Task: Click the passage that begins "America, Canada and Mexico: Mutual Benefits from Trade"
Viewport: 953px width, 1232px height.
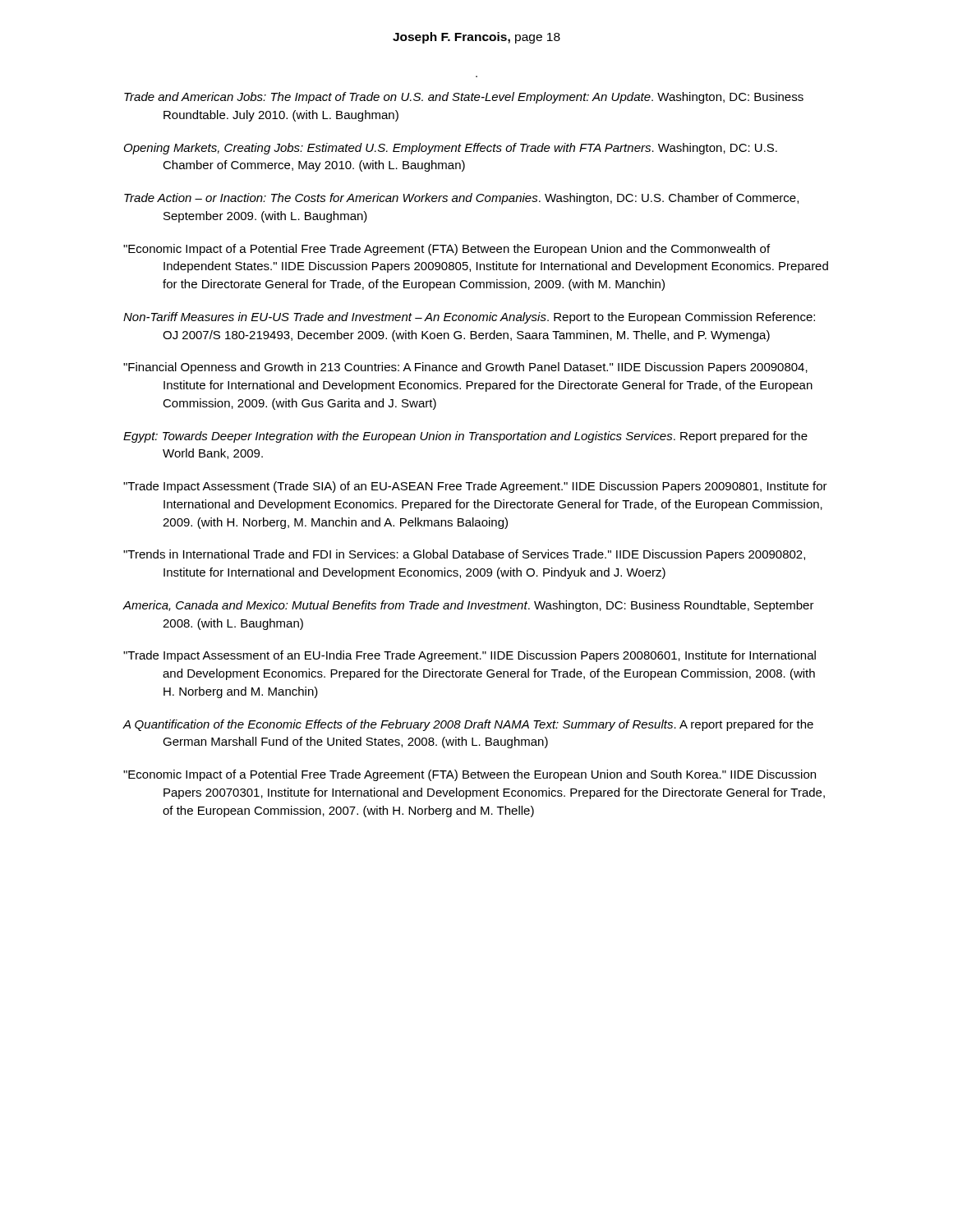Action: 468,614
